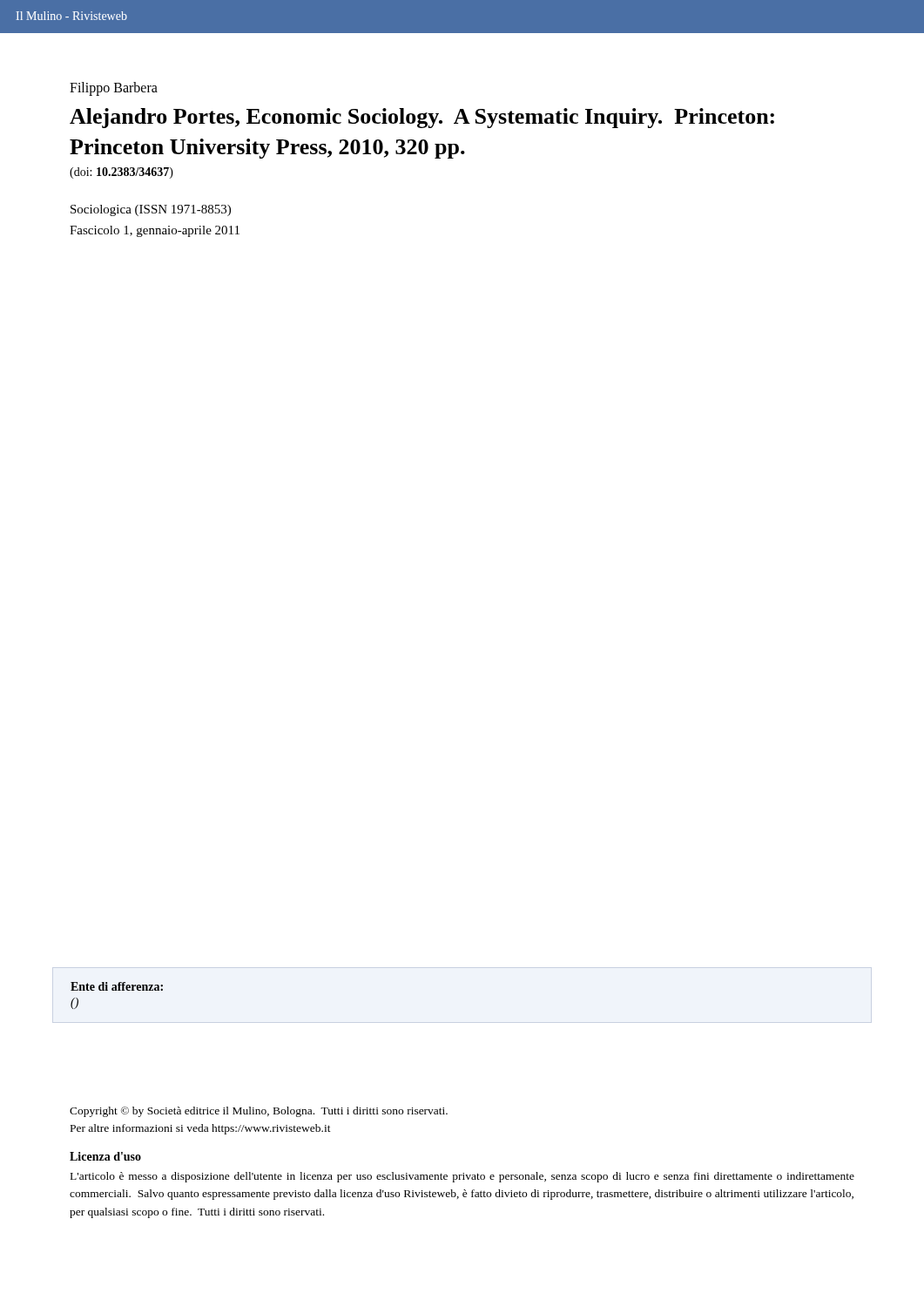Find the passage starting "Licenza d'uso"
The width and height of the screenshot is (924, 1307).
pyautogui.click(x=105, y=1156)
